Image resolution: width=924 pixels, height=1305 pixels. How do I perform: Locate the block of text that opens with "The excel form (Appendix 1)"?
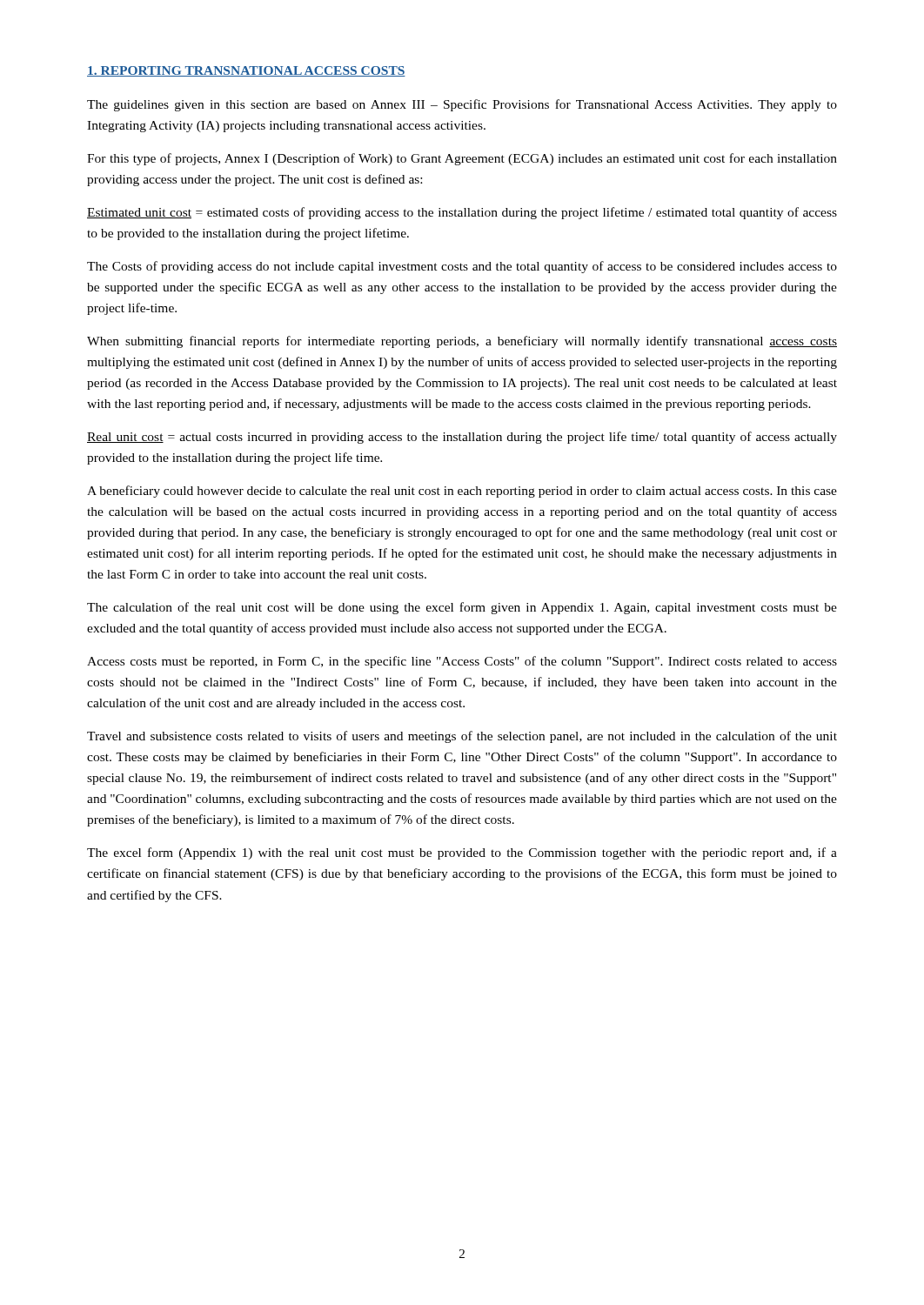(x=462, y=873)
